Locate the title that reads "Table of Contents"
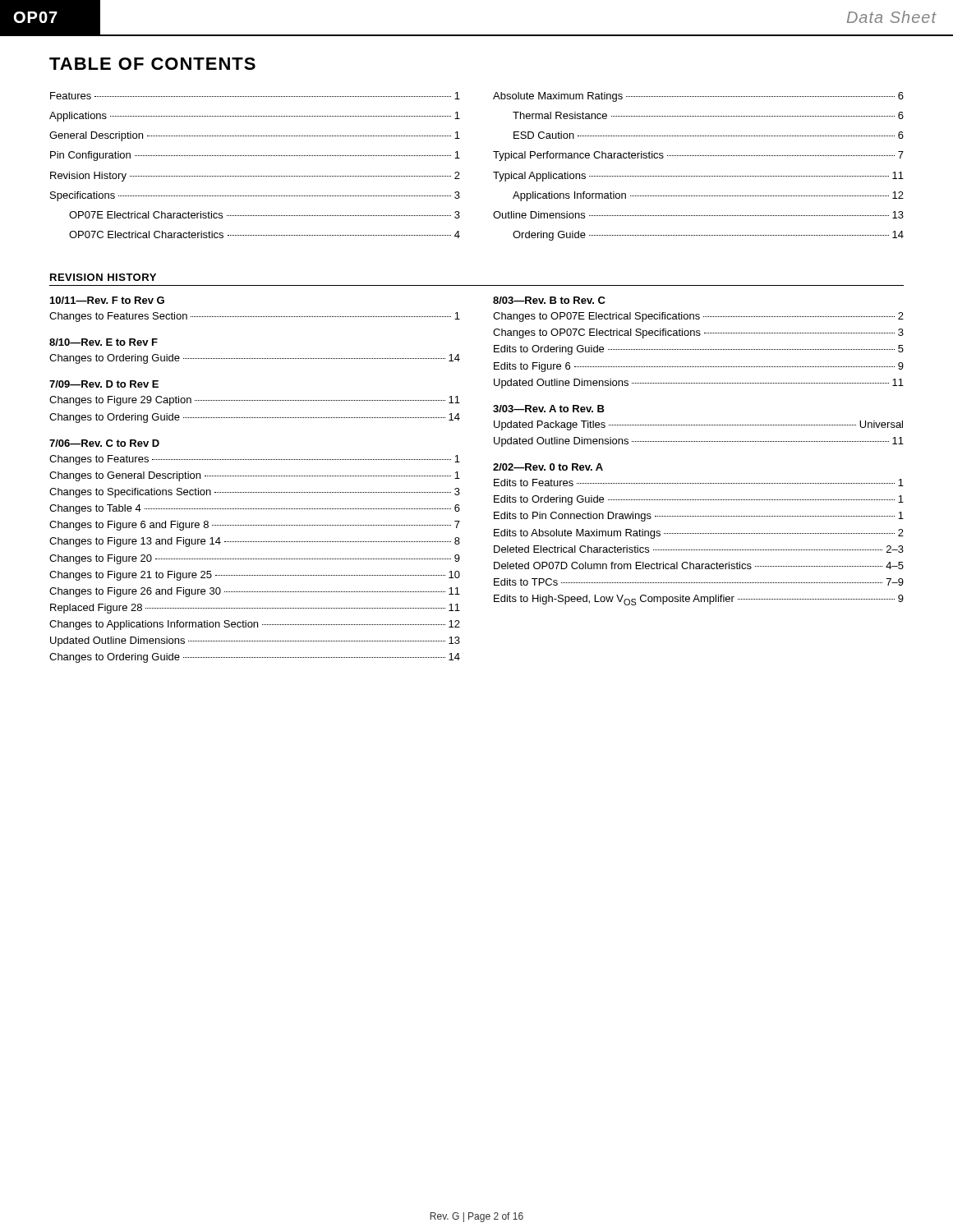 pos(153,64)
